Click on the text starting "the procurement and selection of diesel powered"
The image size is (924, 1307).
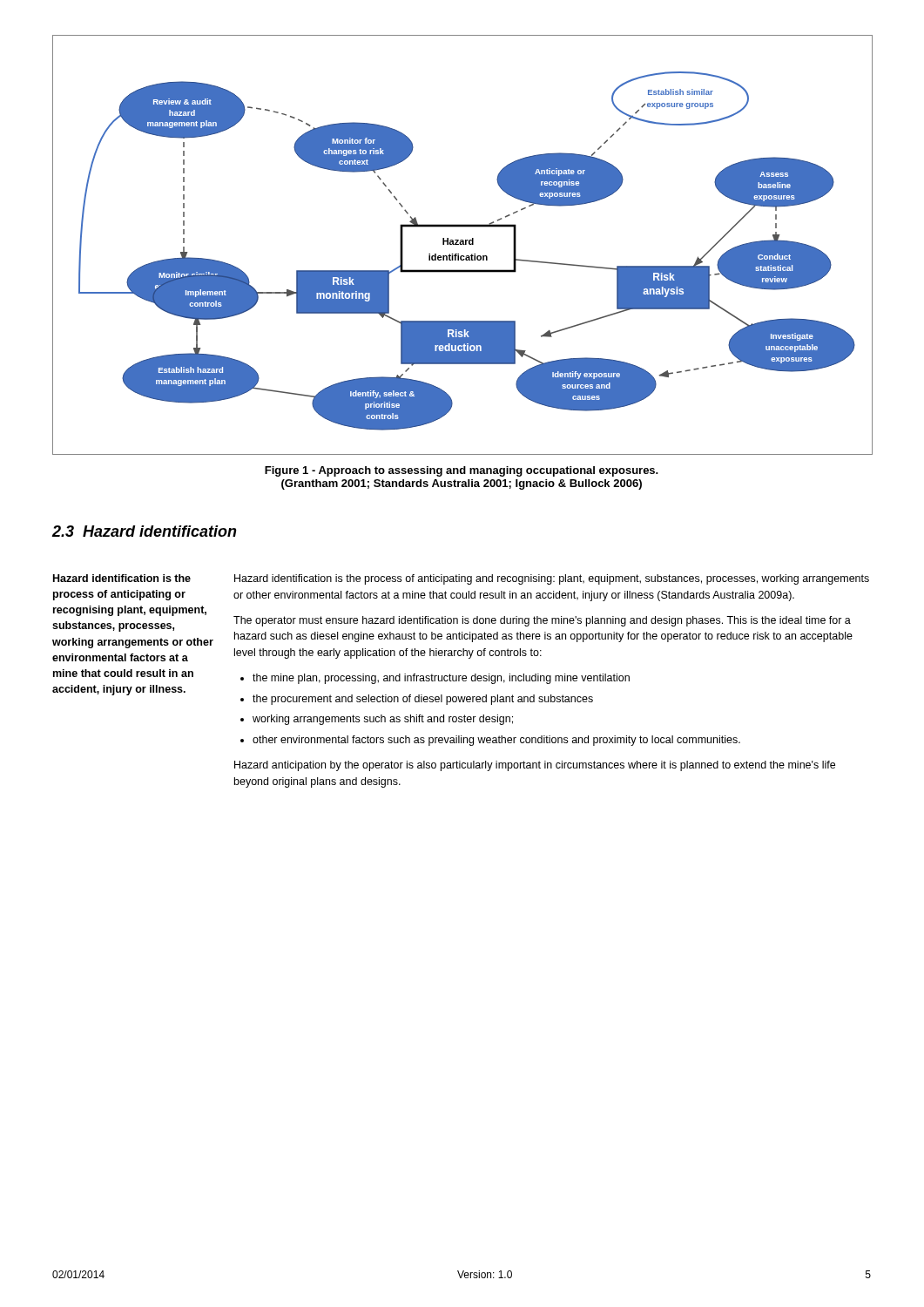423,698
